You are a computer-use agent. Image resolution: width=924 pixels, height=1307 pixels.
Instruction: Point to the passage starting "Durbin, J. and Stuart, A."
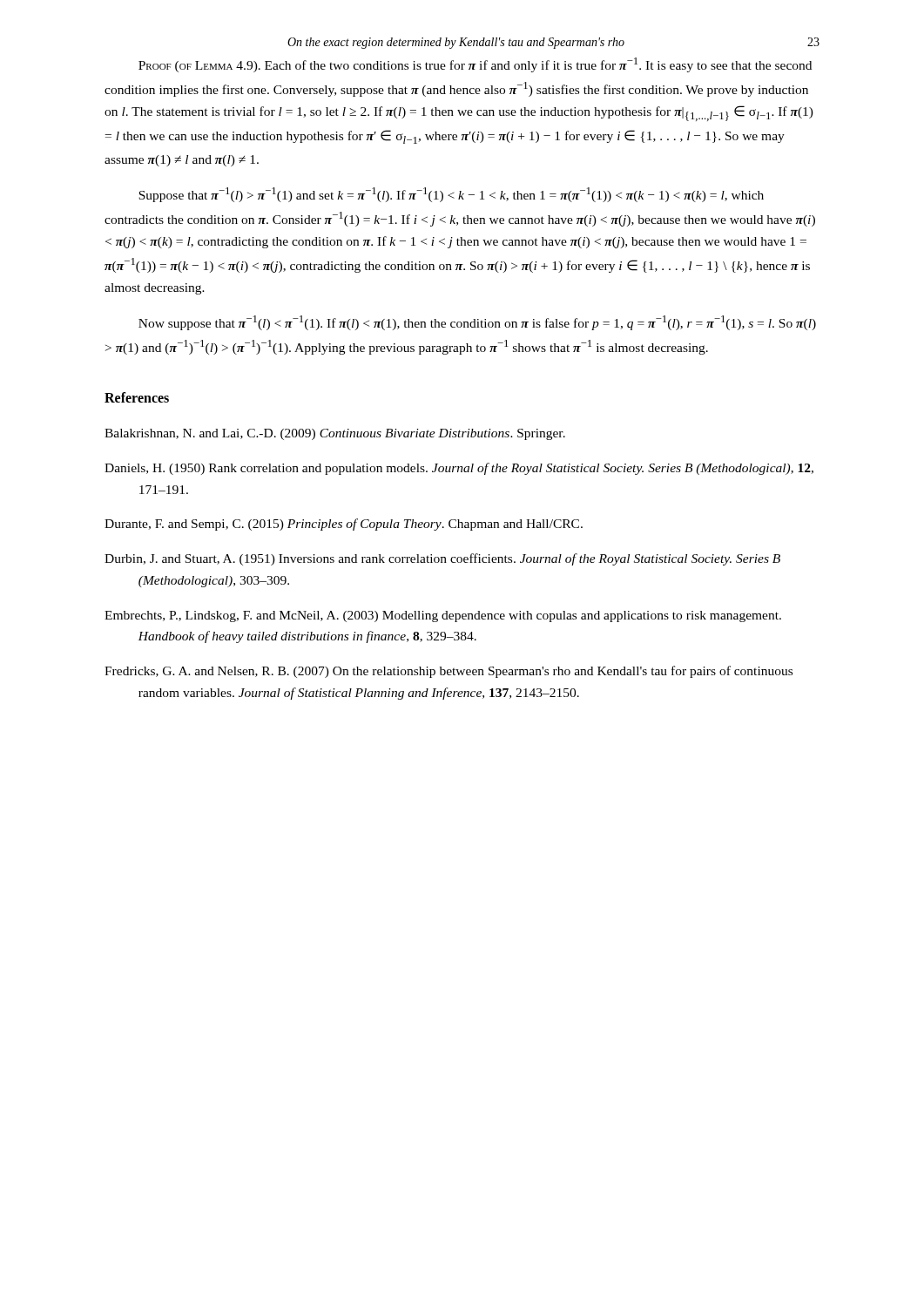tap(462, 570)
